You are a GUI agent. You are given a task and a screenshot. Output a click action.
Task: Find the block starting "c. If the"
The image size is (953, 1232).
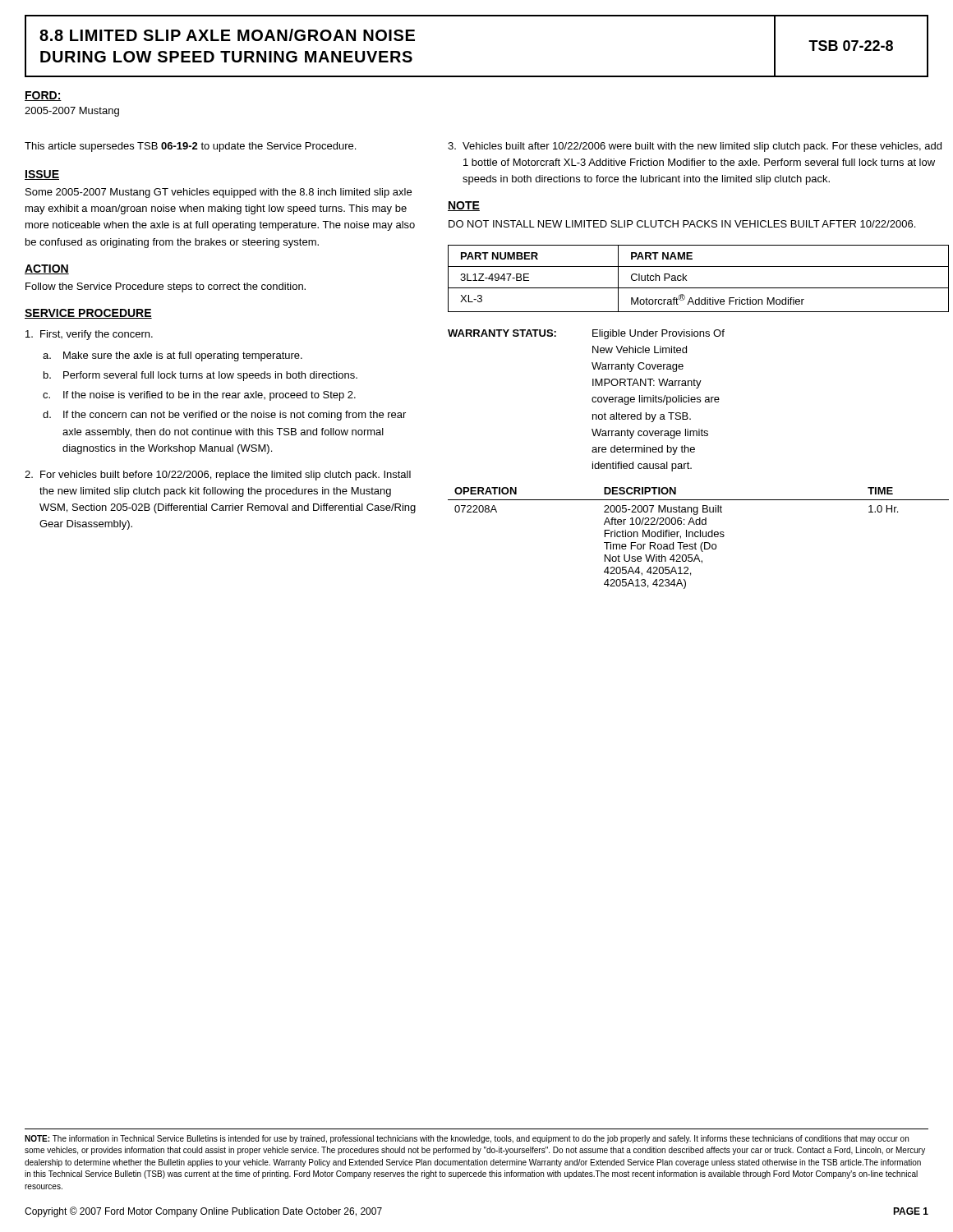point(200,395)
